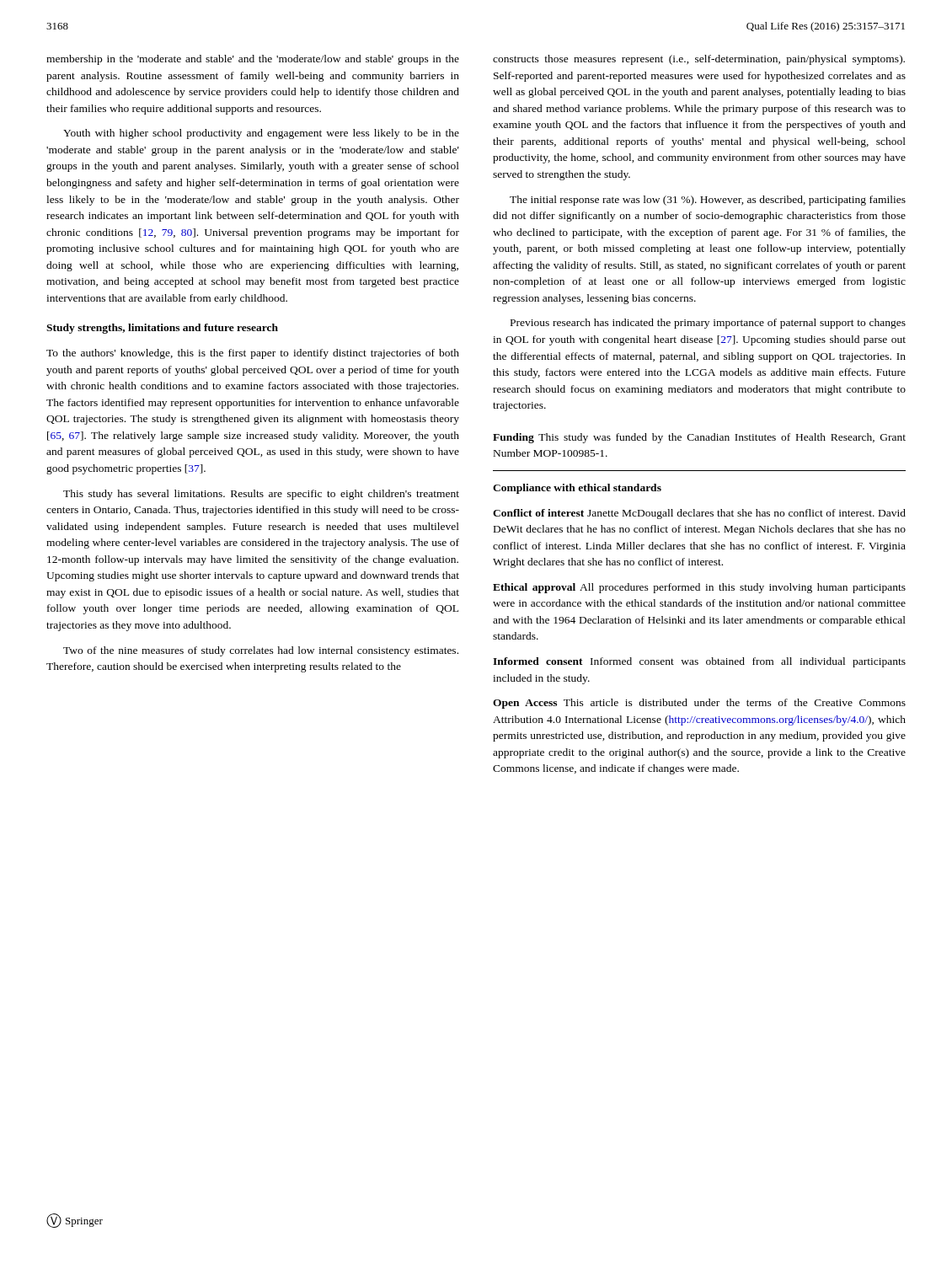Point to the block starting "constructs those measures represent (i.e.,"
The width and height of the screenshot is (952, 1264).
699,232
